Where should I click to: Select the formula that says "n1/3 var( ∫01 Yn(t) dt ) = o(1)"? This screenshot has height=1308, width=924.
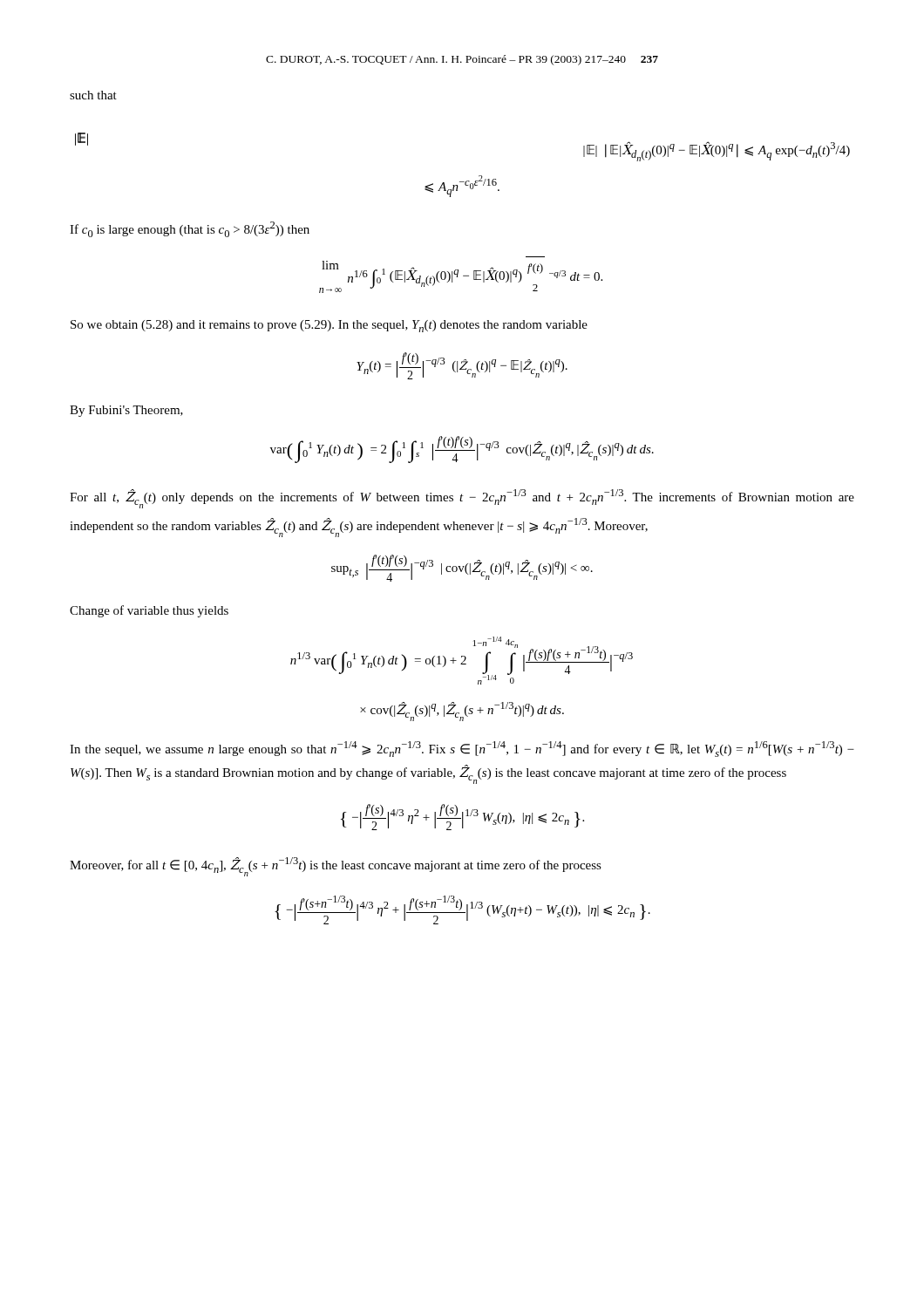coord(462,680)
